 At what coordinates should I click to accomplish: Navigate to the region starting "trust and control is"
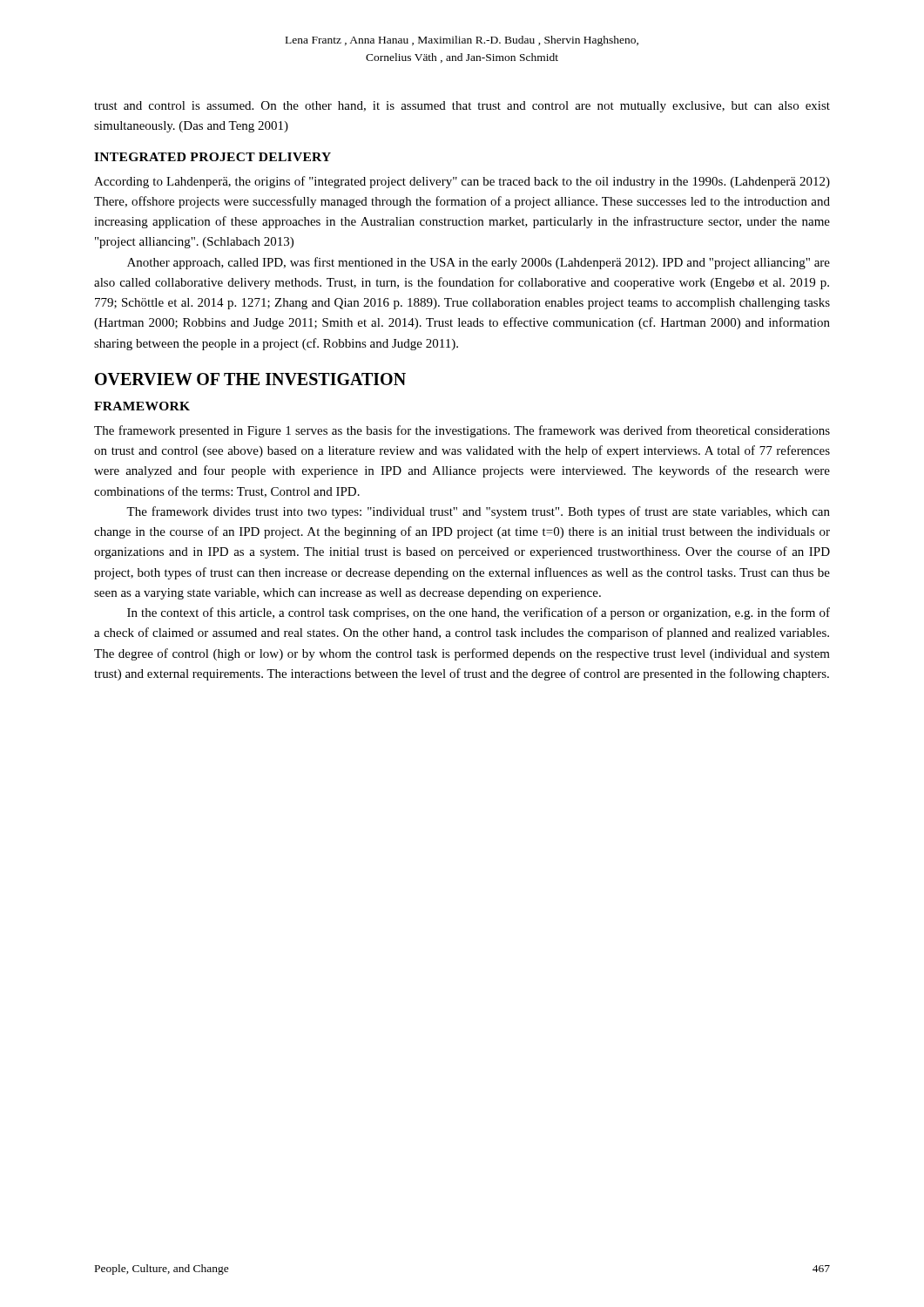tap(462, 116)
